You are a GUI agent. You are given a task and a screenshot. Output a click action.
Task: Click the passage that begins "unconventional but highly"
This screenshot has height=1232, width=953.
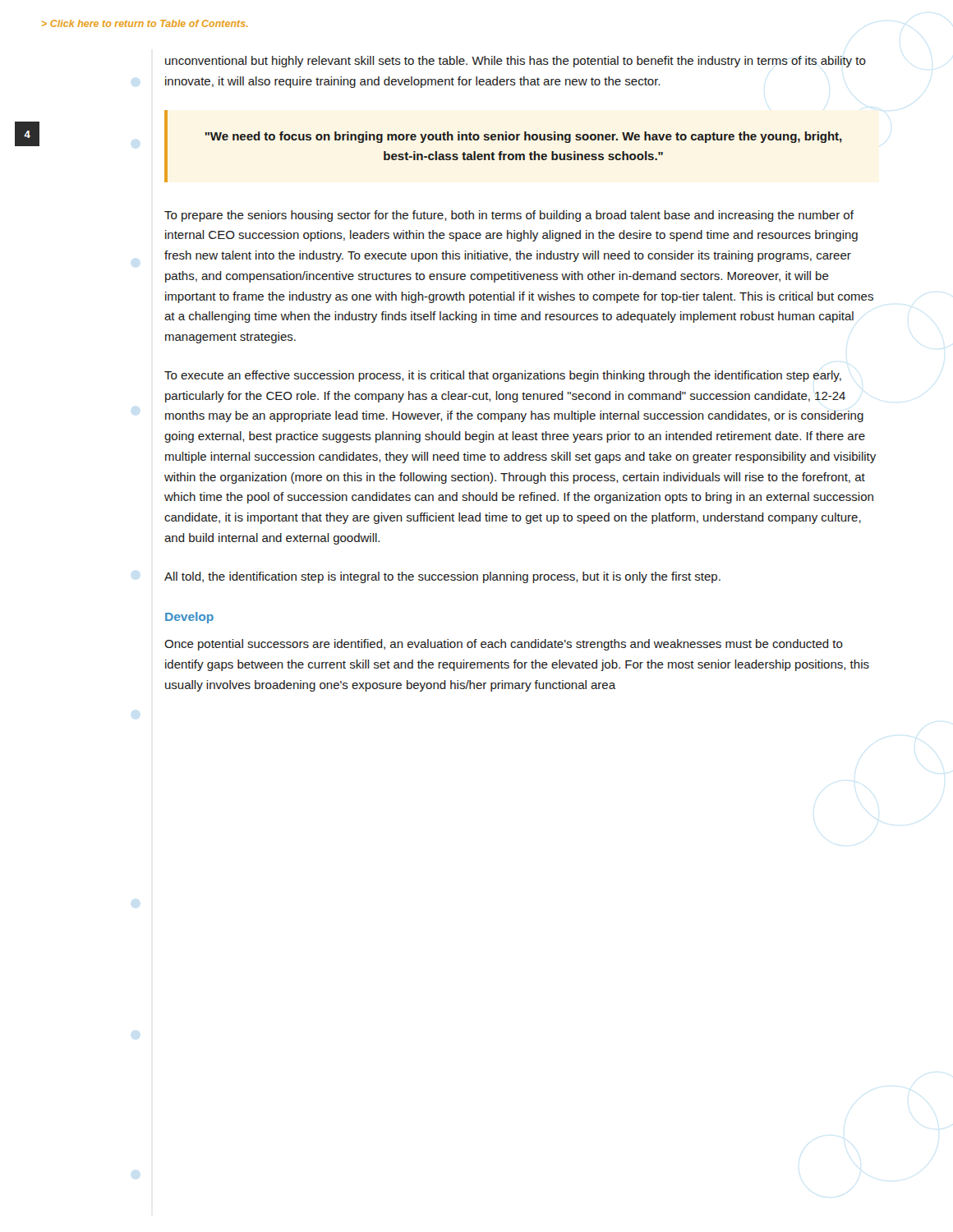(x=515, y=71)
